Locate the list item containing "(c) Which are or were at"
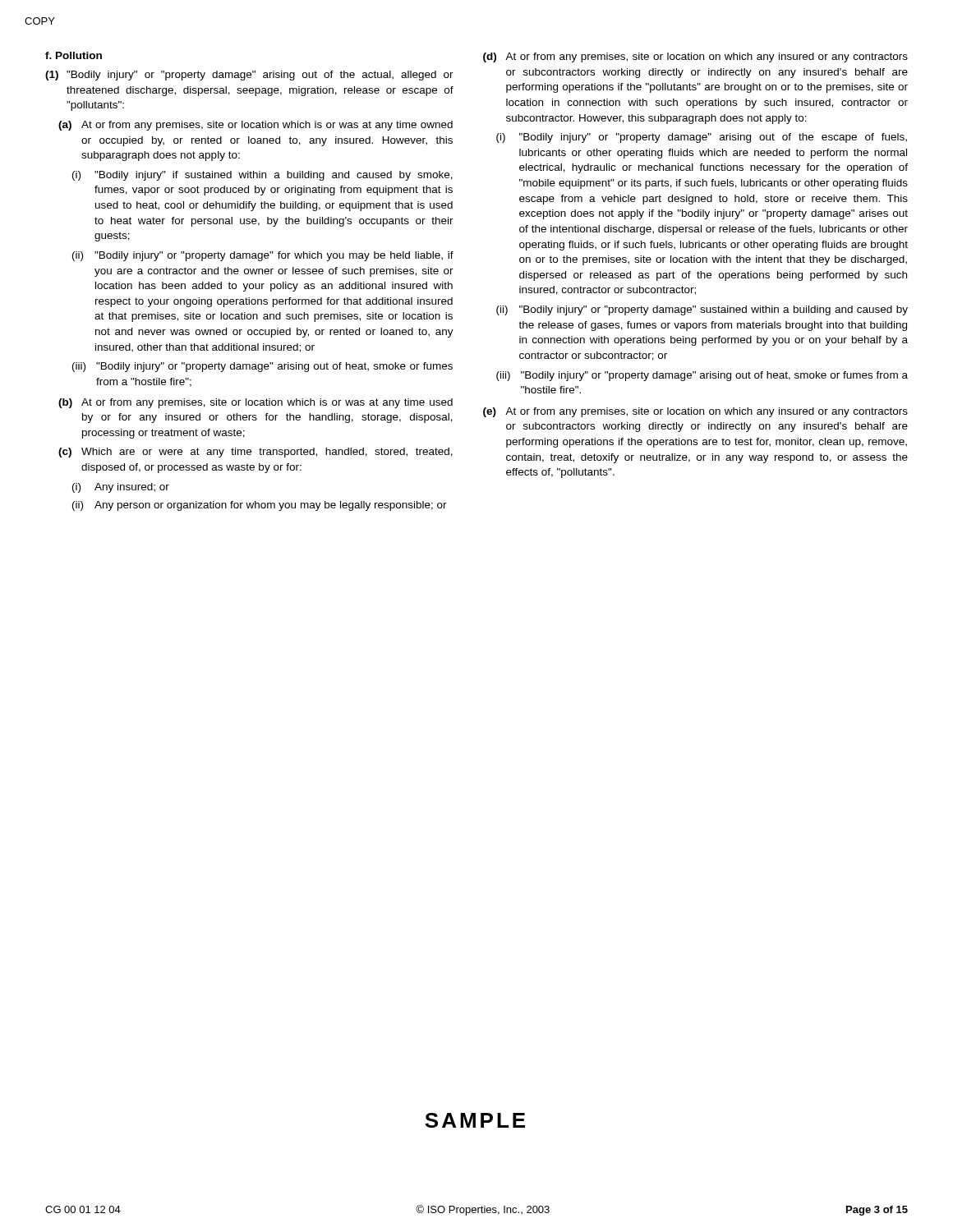This screenshot has height=1232, width=953. (x=256, y=460)
